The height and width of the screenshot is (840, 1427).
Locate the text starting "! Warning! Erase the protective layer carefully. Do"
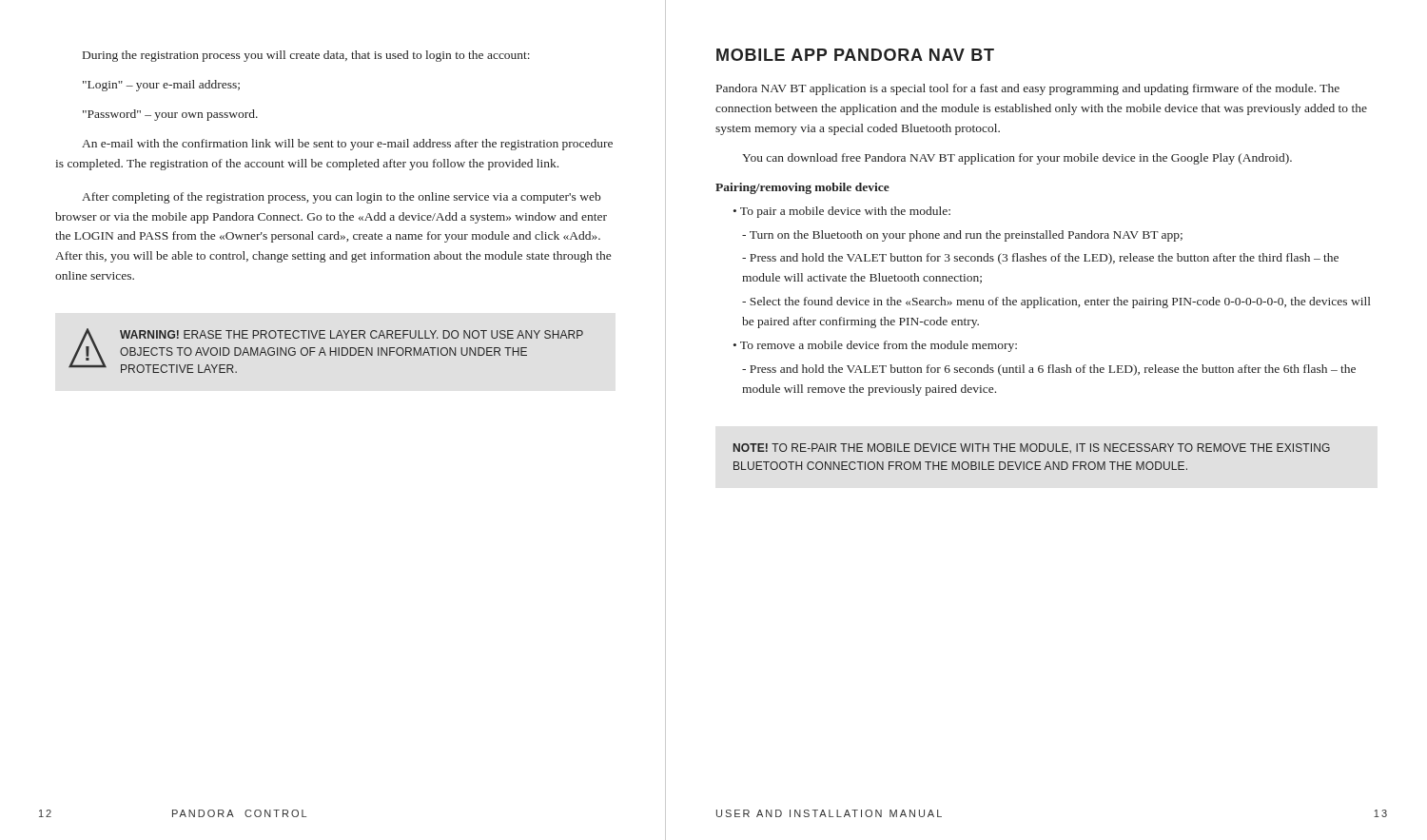(x=334, y=352)
